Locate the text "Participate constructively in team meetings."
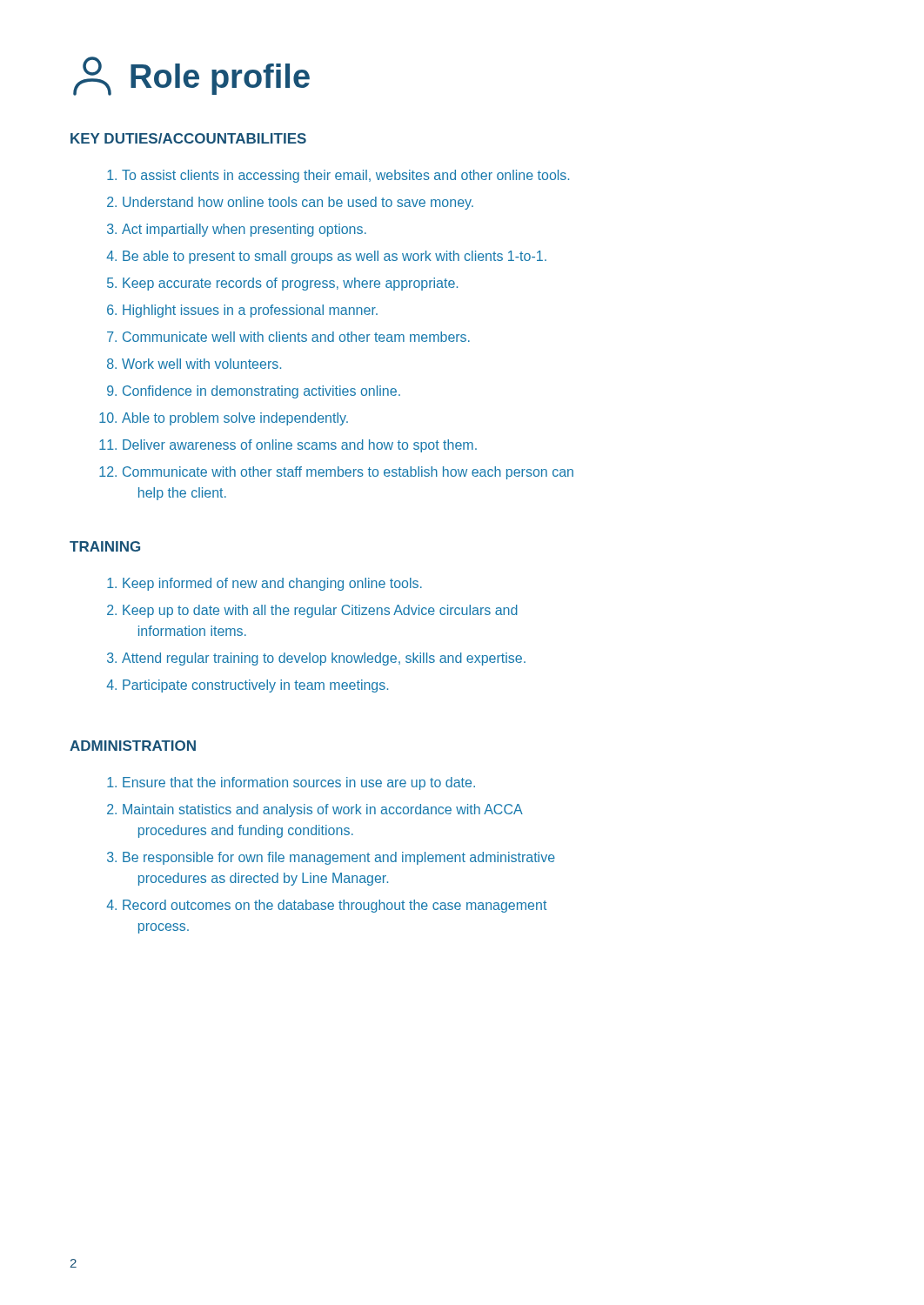924x1305 pixels. (255, 686)
